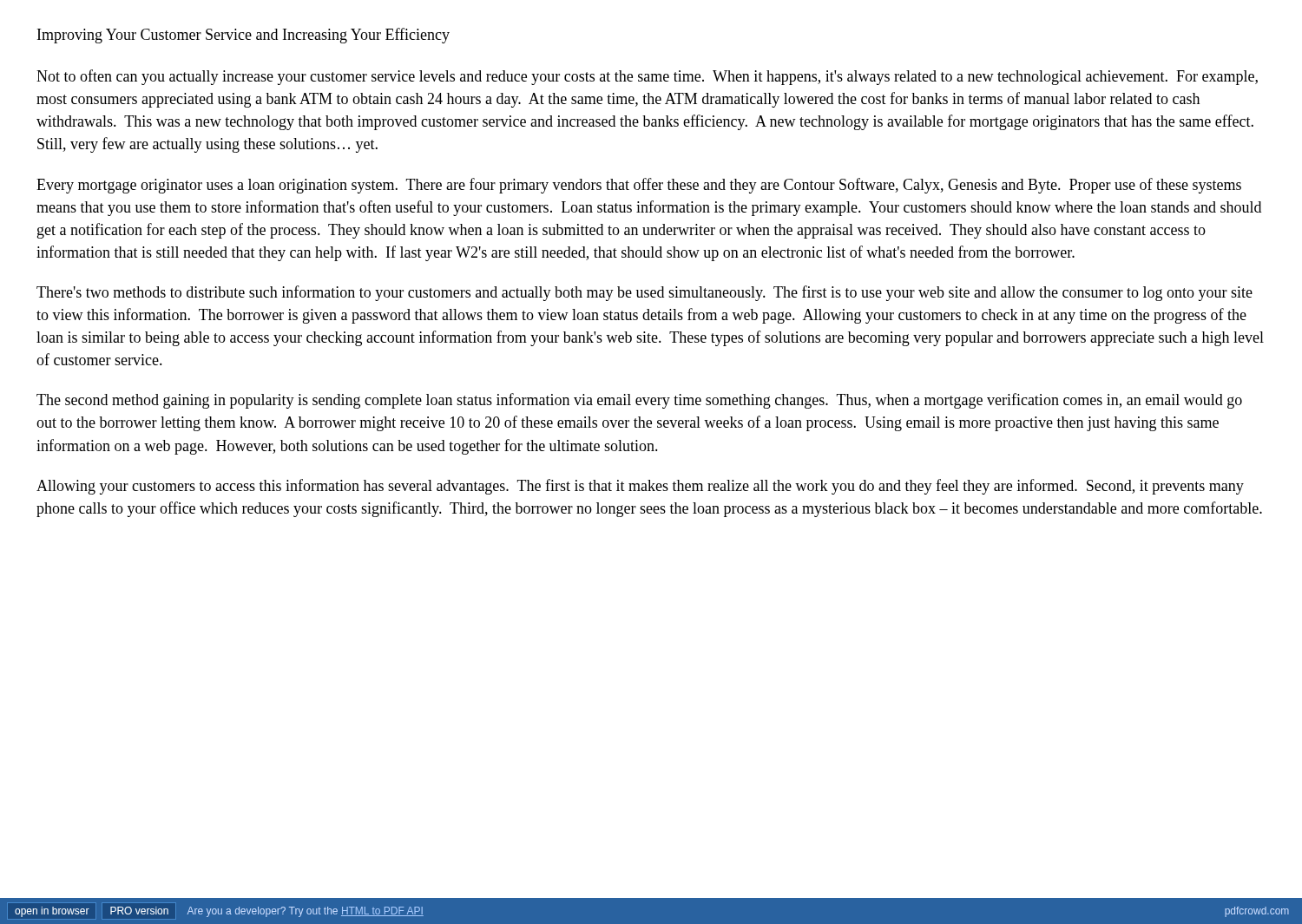Find the text block with the text "Allowing your customers to access this"

tap(650, 497)
